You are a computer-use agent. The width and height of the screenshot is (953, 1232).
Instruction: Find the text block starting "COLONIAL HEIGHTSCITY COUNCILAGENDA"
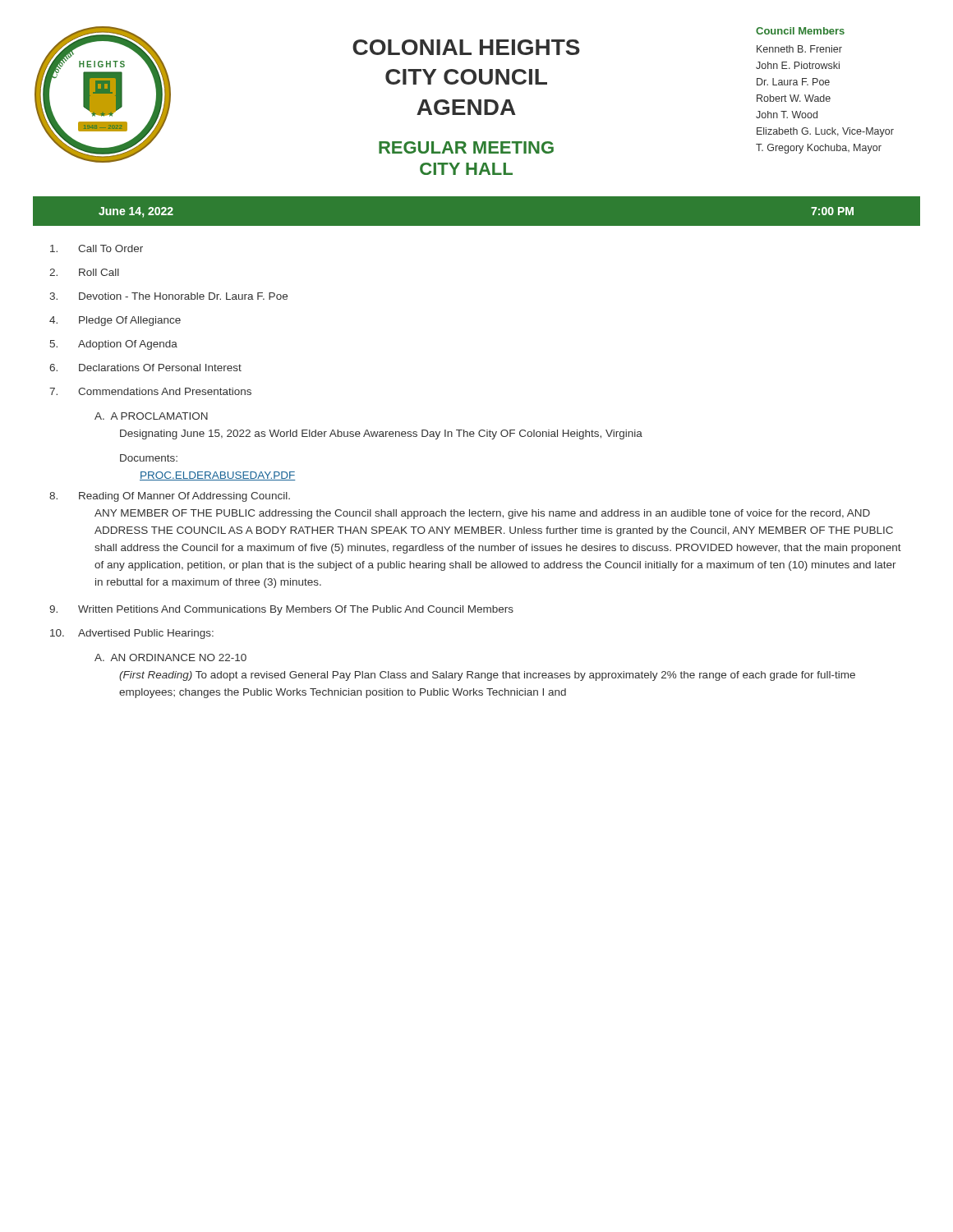pos(466,77)
